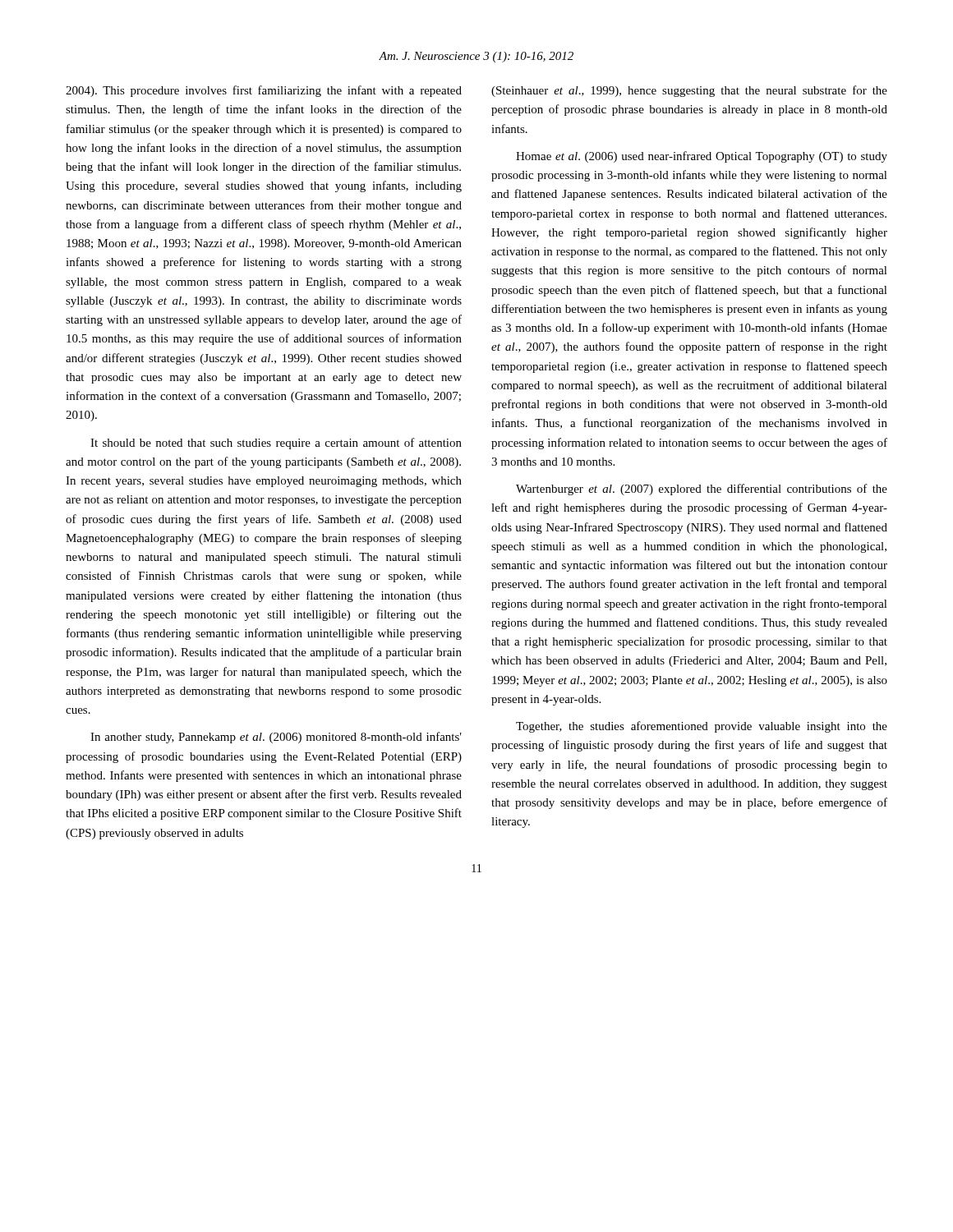Find the block starting "In another study, Pannekamp et al. (2006)"
Image resolution: width=953 pixels, height=1232 pixels.
pyautogui.click(x=264, y=785)
